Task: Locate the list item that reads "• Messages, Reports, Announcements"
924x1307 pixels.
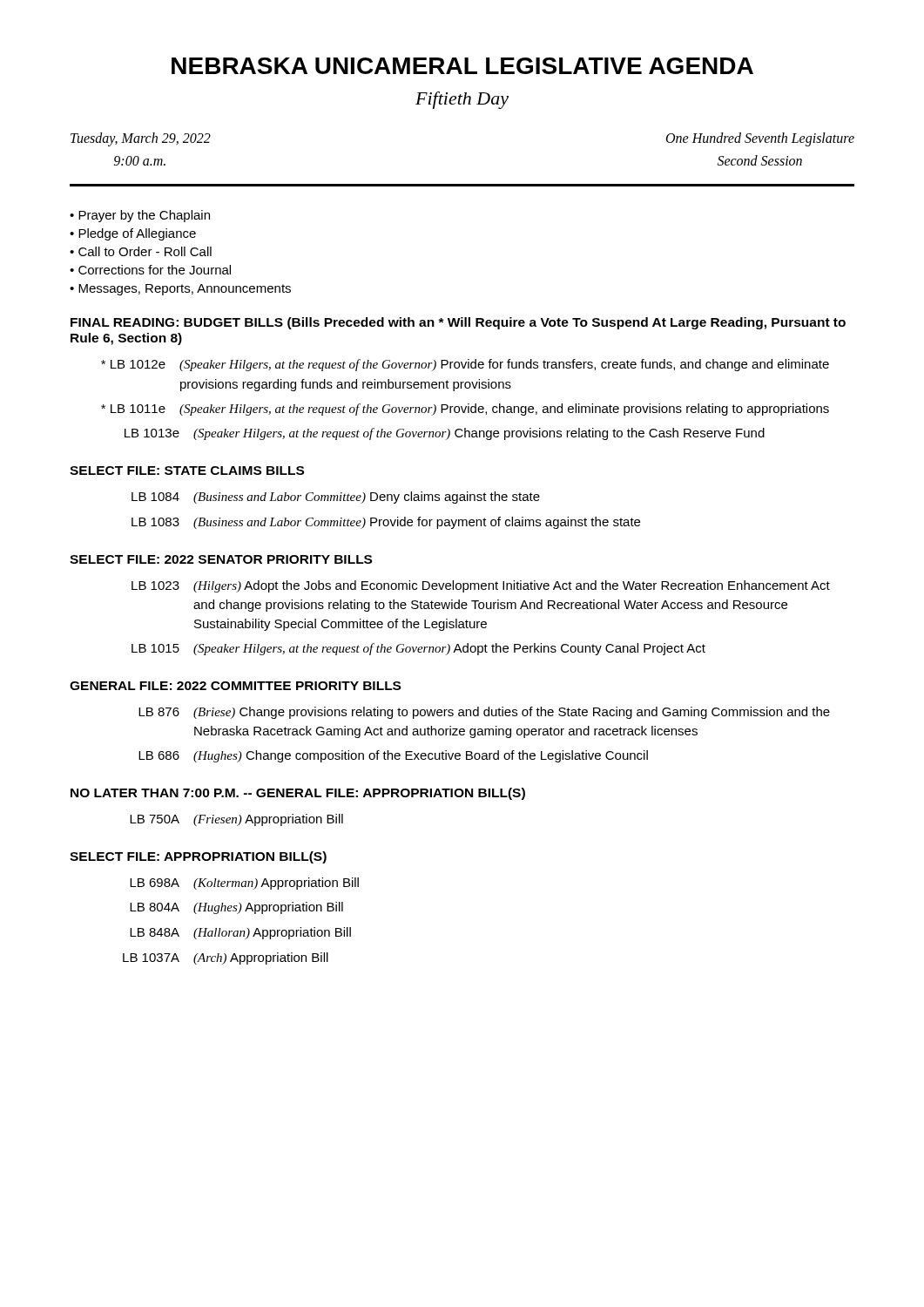Action: tap(181, 288)
